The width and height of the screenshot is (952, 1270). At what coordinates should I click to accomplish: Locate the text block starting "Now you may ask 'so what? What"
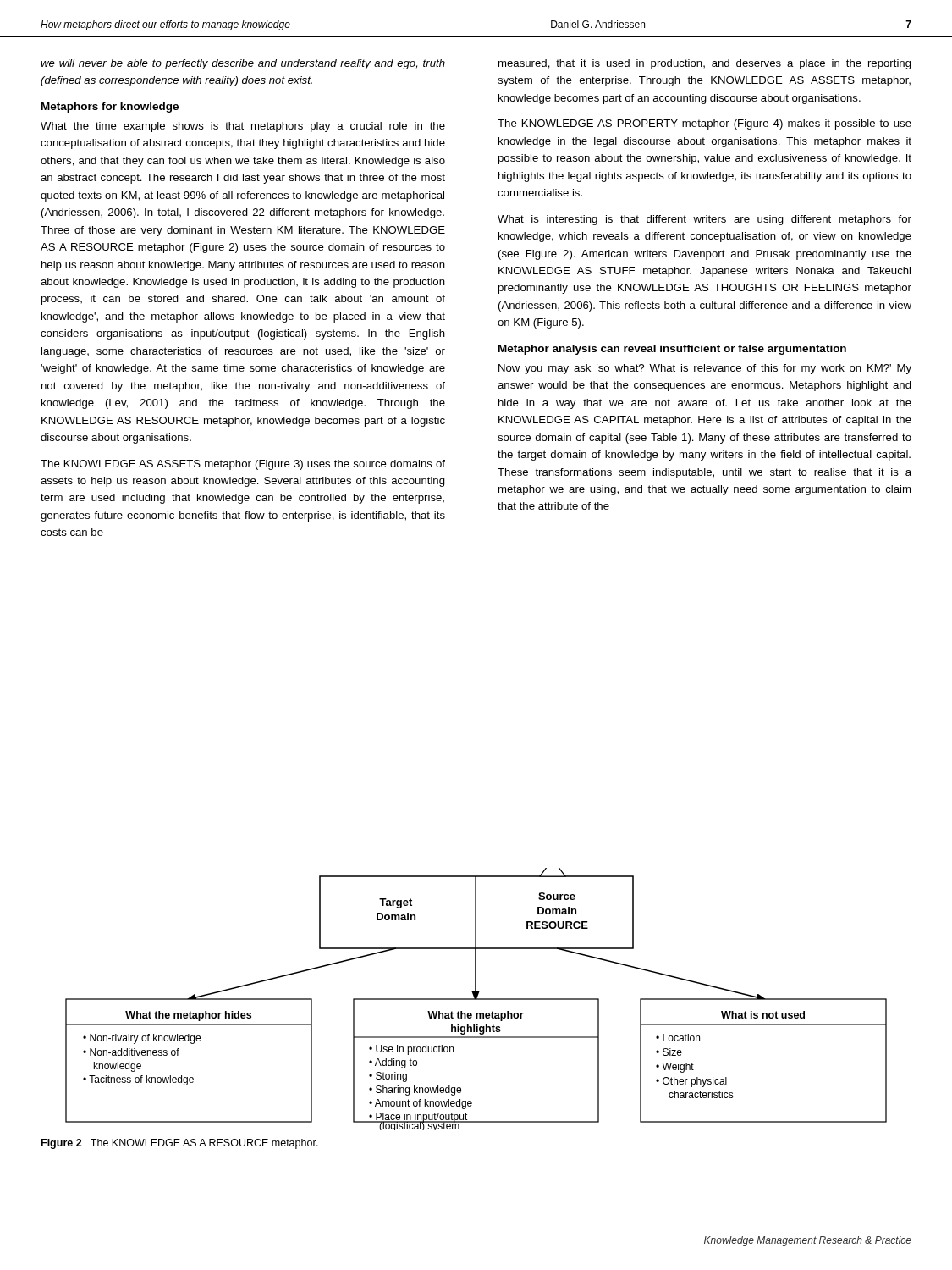click(x=704, y=437)
